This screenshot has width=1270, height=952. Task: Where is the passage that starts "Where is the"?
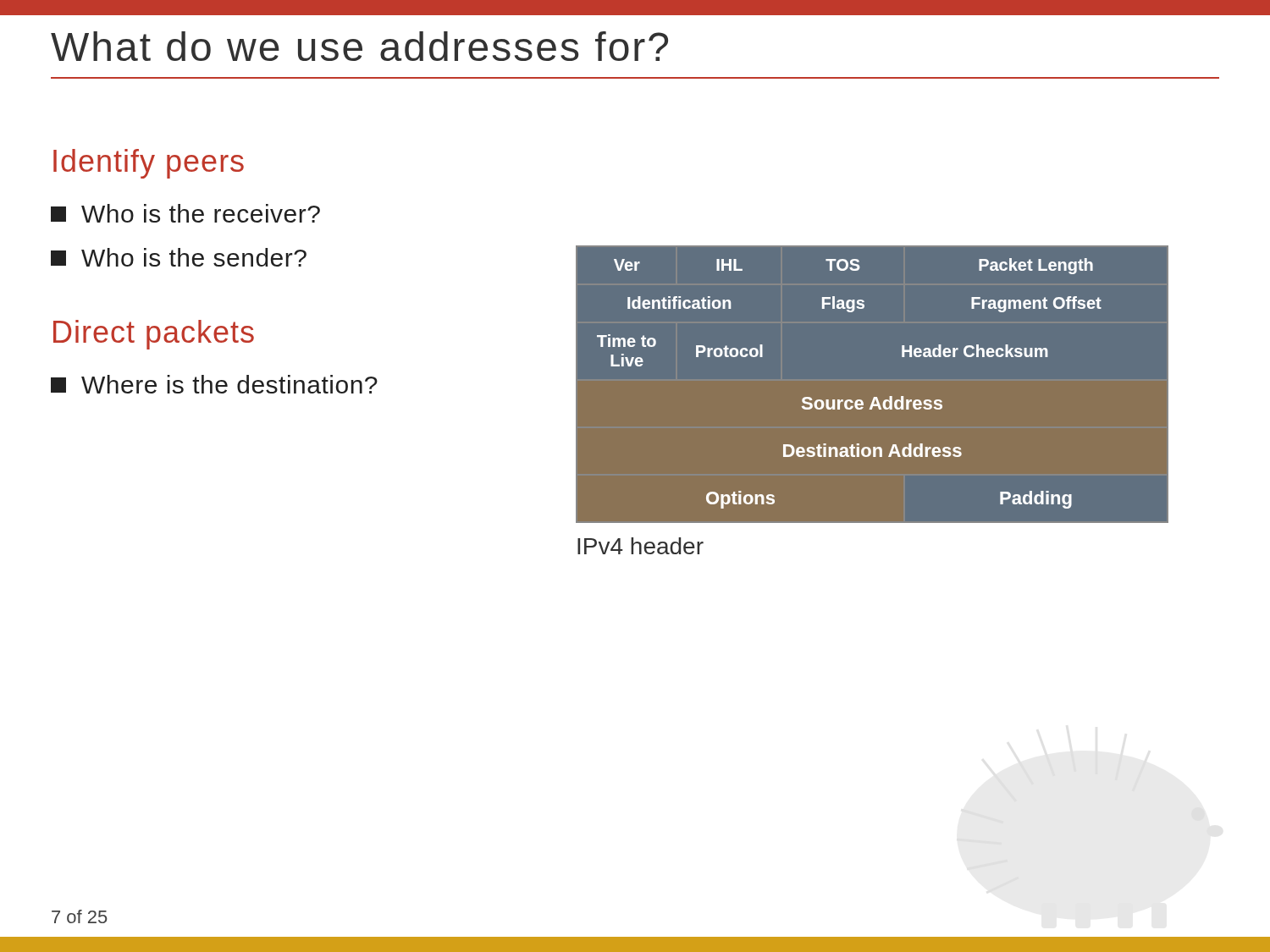[x=215, y=385]
